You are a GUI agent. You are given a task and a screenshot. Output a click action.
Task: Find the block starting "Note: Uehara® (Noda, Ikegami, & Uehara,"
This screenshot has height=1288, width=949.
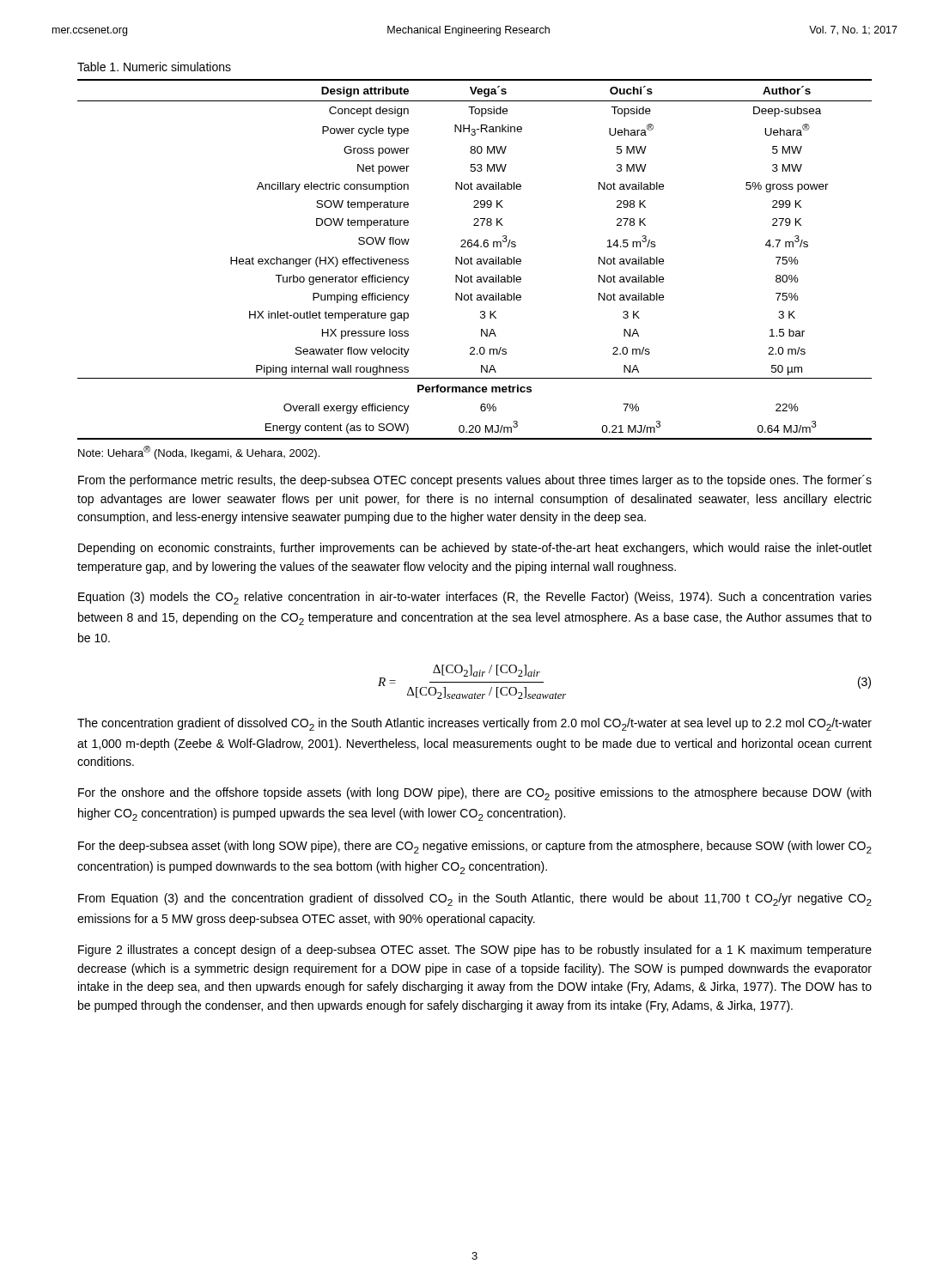coord(199,451)
